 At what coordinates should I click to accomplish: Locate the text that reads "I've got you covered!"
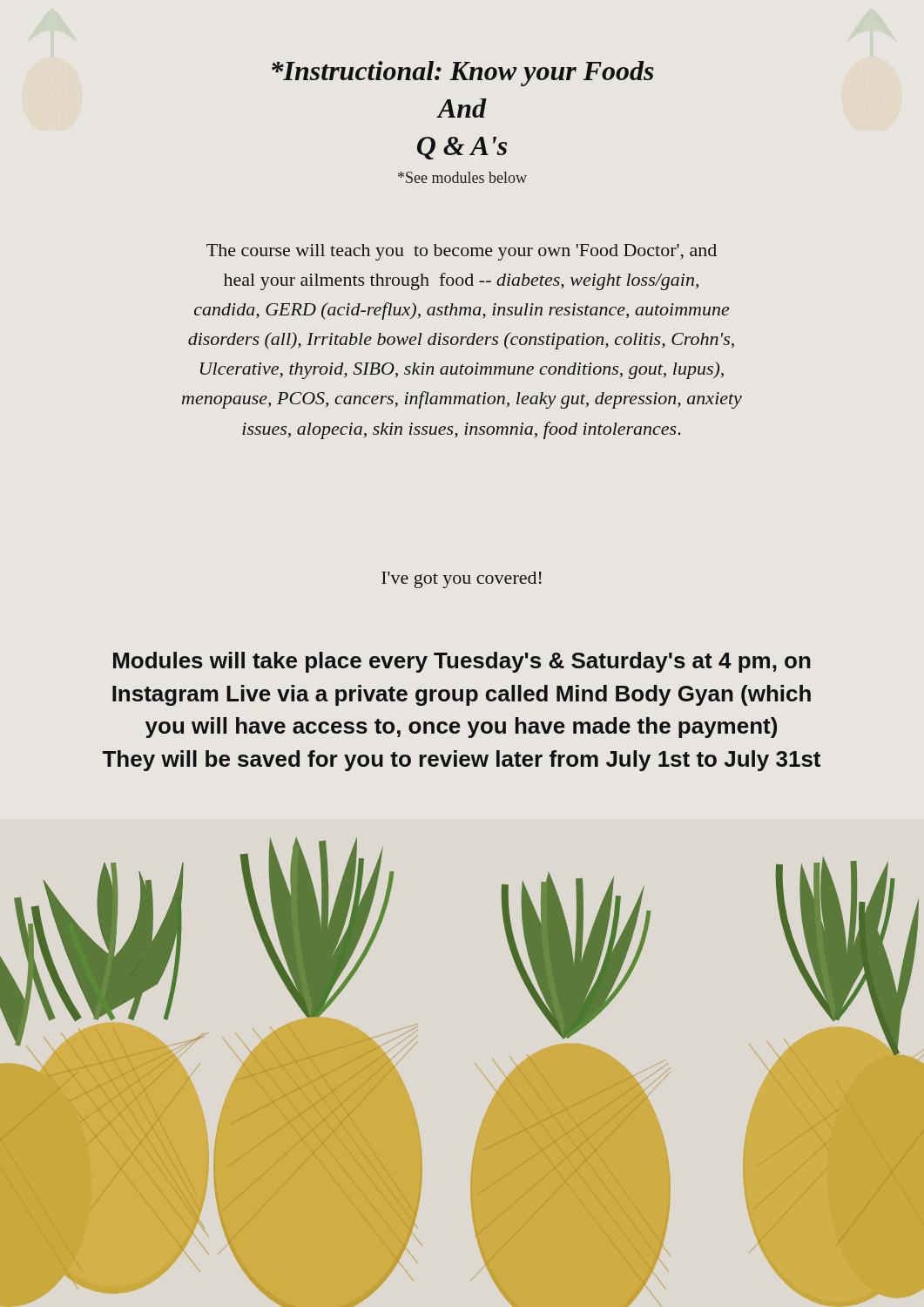[x=462, y=577]
